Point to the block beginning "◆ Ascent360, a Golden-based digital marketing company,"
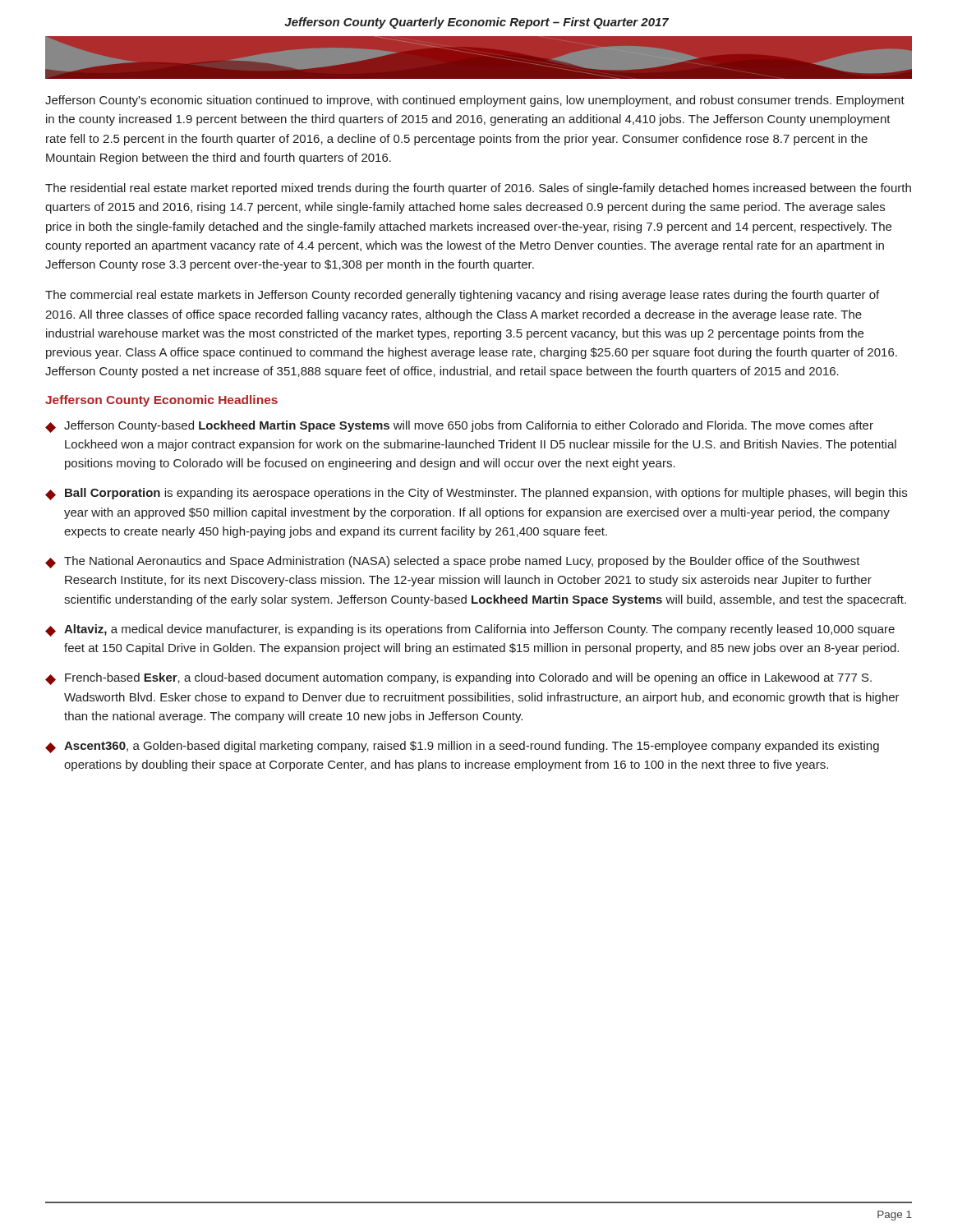The width and height of the screenshot is (953, 1232). point(479,755)
